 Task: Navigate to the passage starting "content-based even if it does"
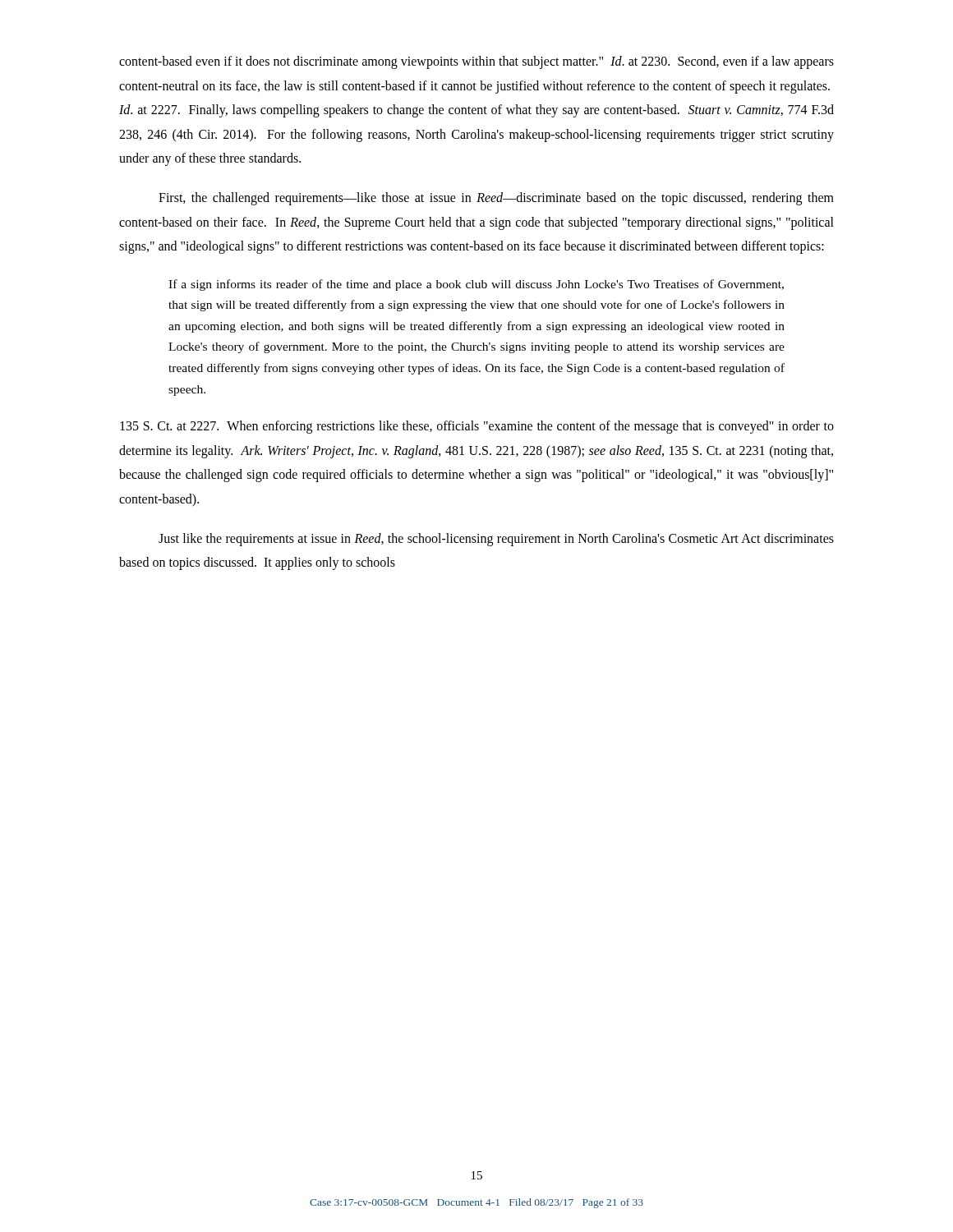click(x=476, y=110)
